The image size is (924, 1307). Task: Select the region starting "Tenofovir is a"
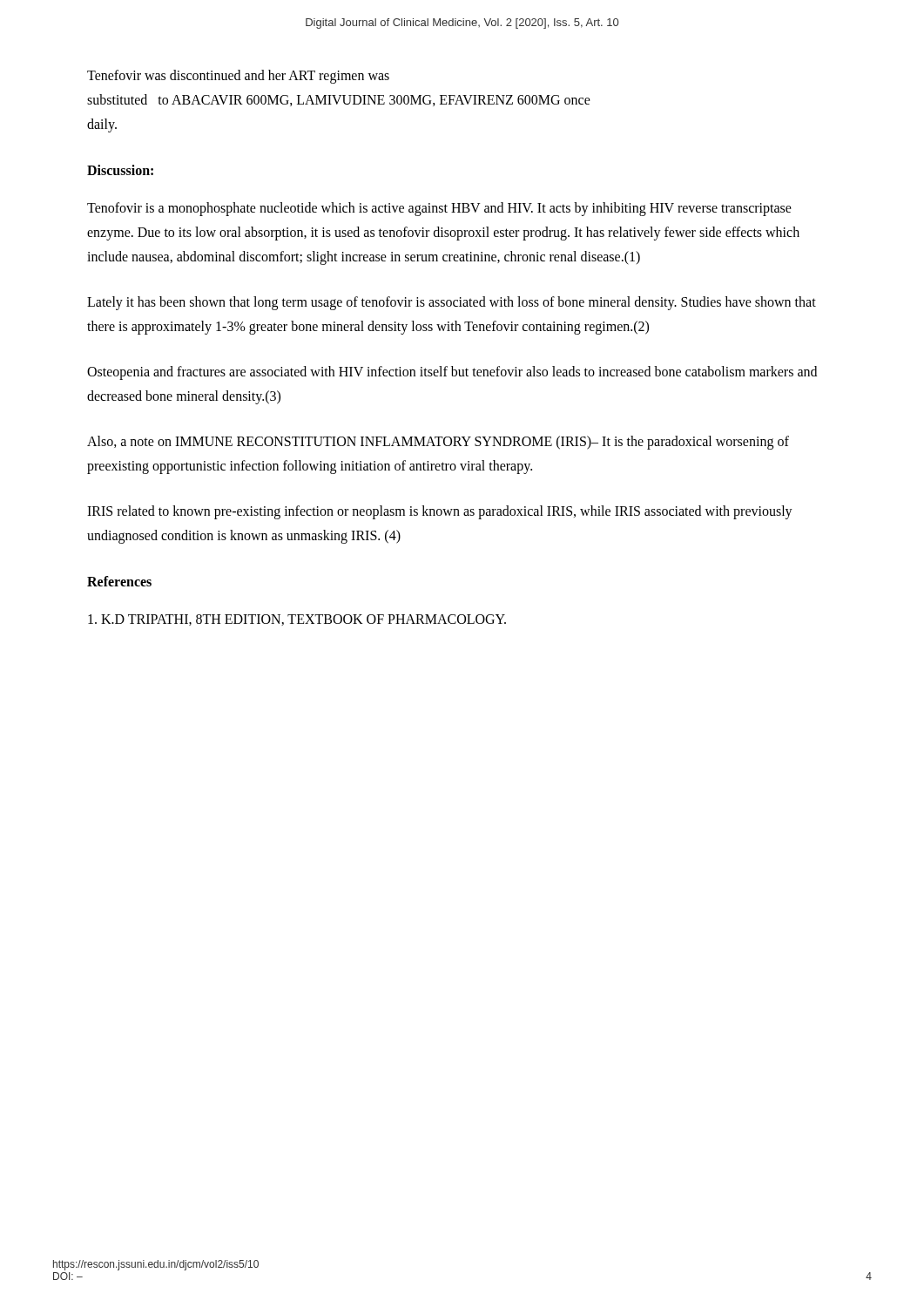click(443, 232)
